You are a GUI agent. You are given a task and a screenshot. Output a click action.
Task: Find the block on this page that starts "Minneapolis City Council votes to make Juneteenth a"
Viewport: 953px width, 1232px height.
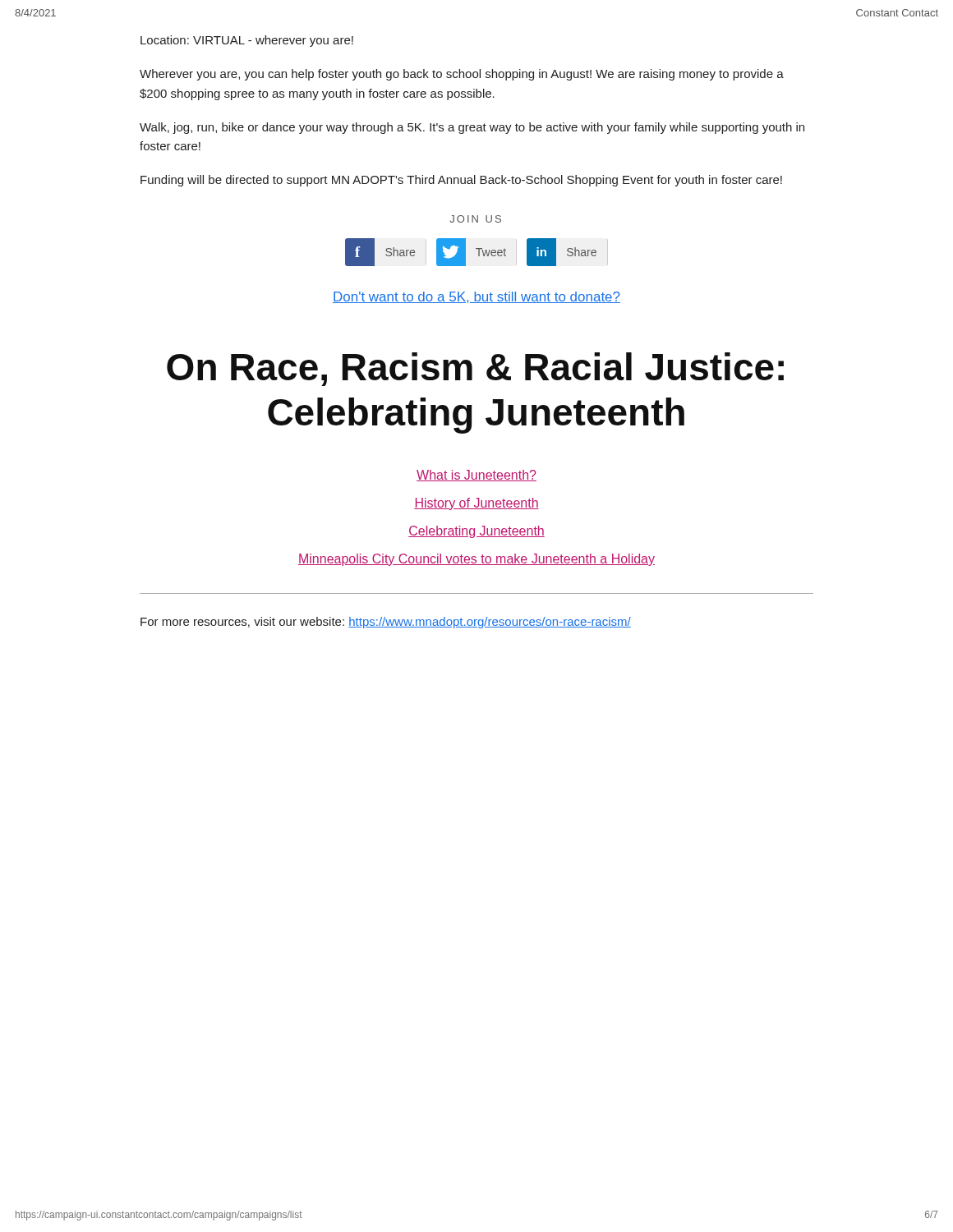click(x=476, y=559)
